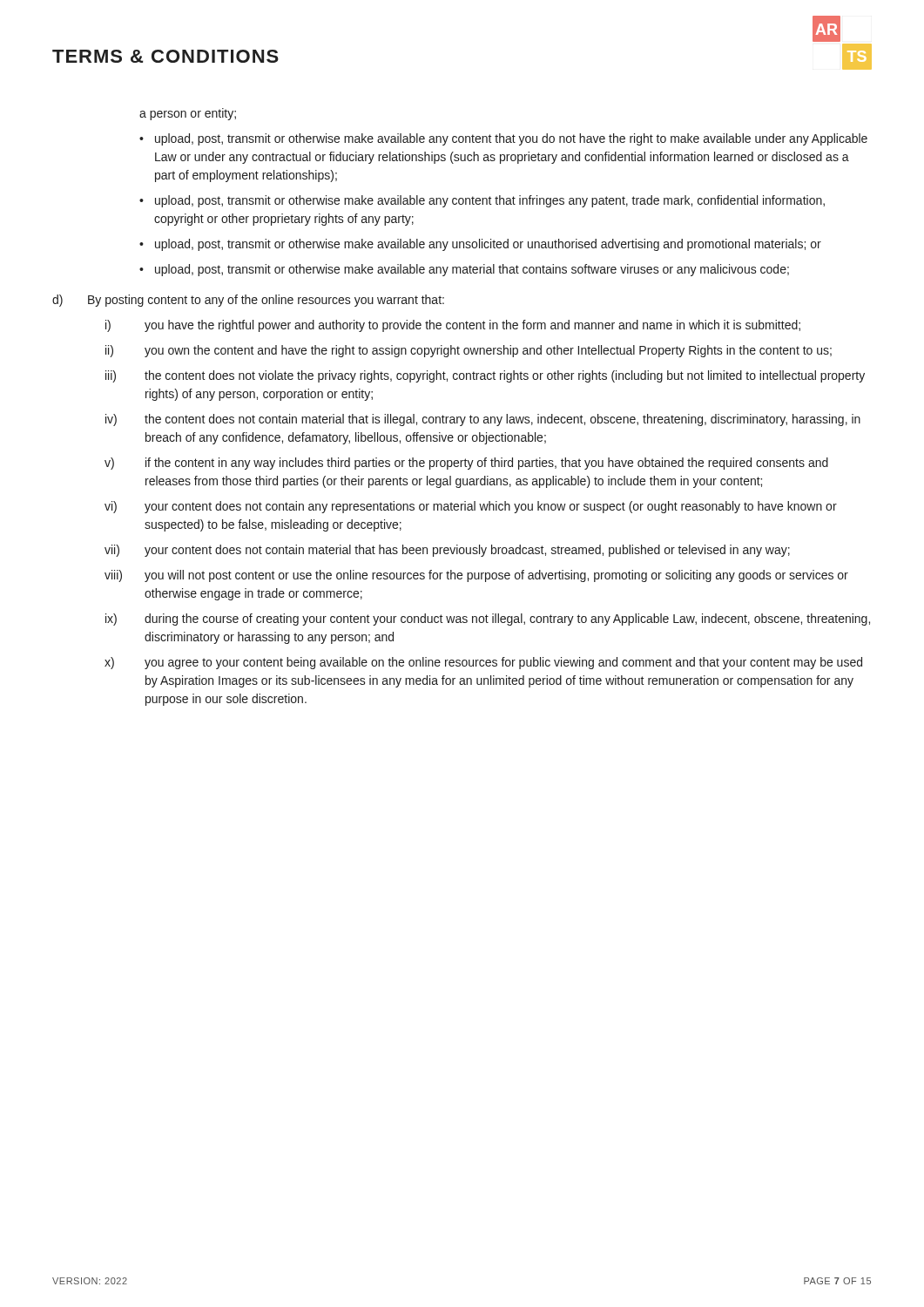Click on the region starting "d) By posting content to any of"
This screenshot has width=924, height=1307.
[249, 300]
